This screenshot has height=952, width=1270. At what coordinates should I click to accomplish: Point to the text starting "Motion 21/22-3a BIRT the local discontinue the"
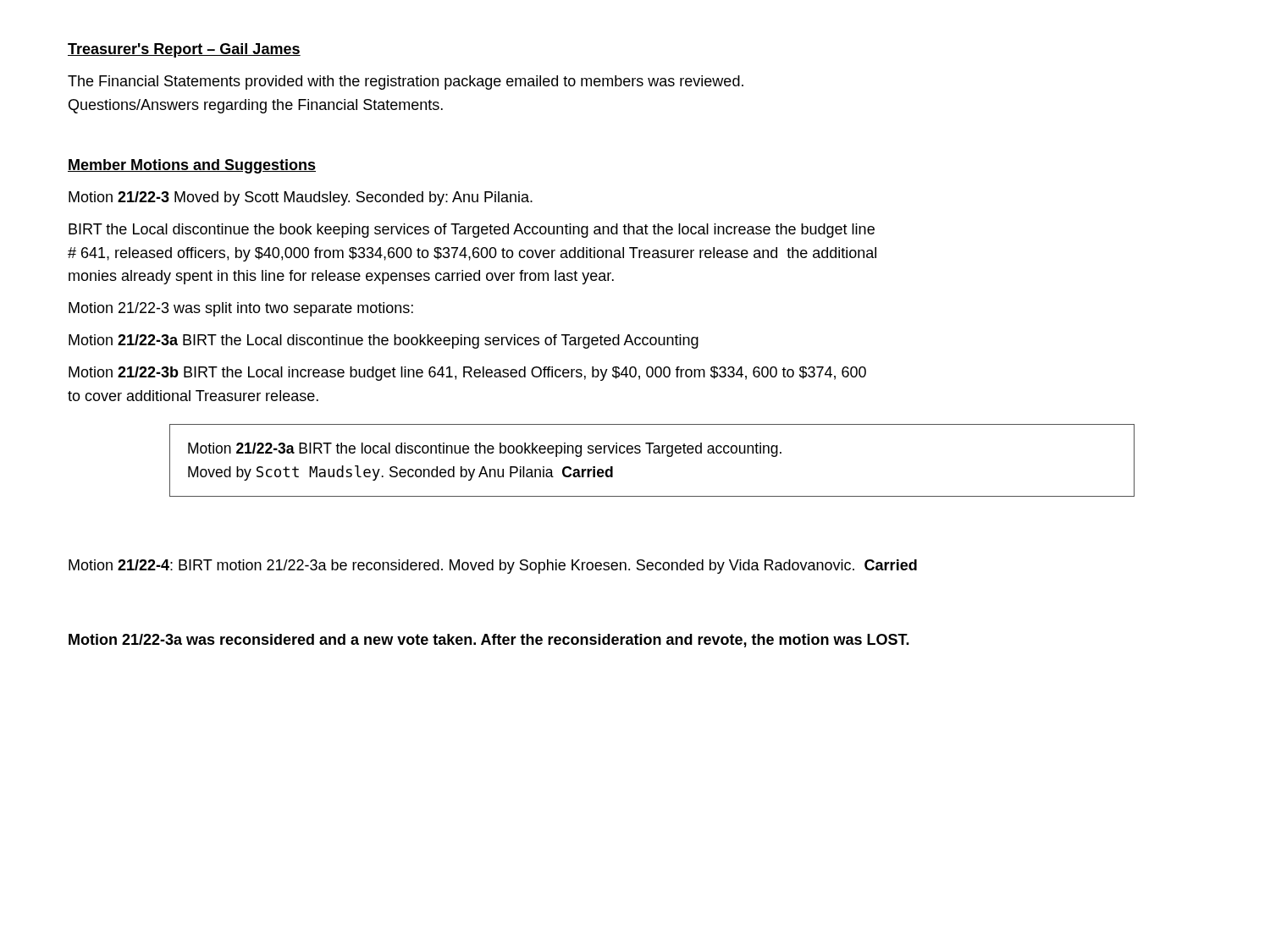(485, 460)
